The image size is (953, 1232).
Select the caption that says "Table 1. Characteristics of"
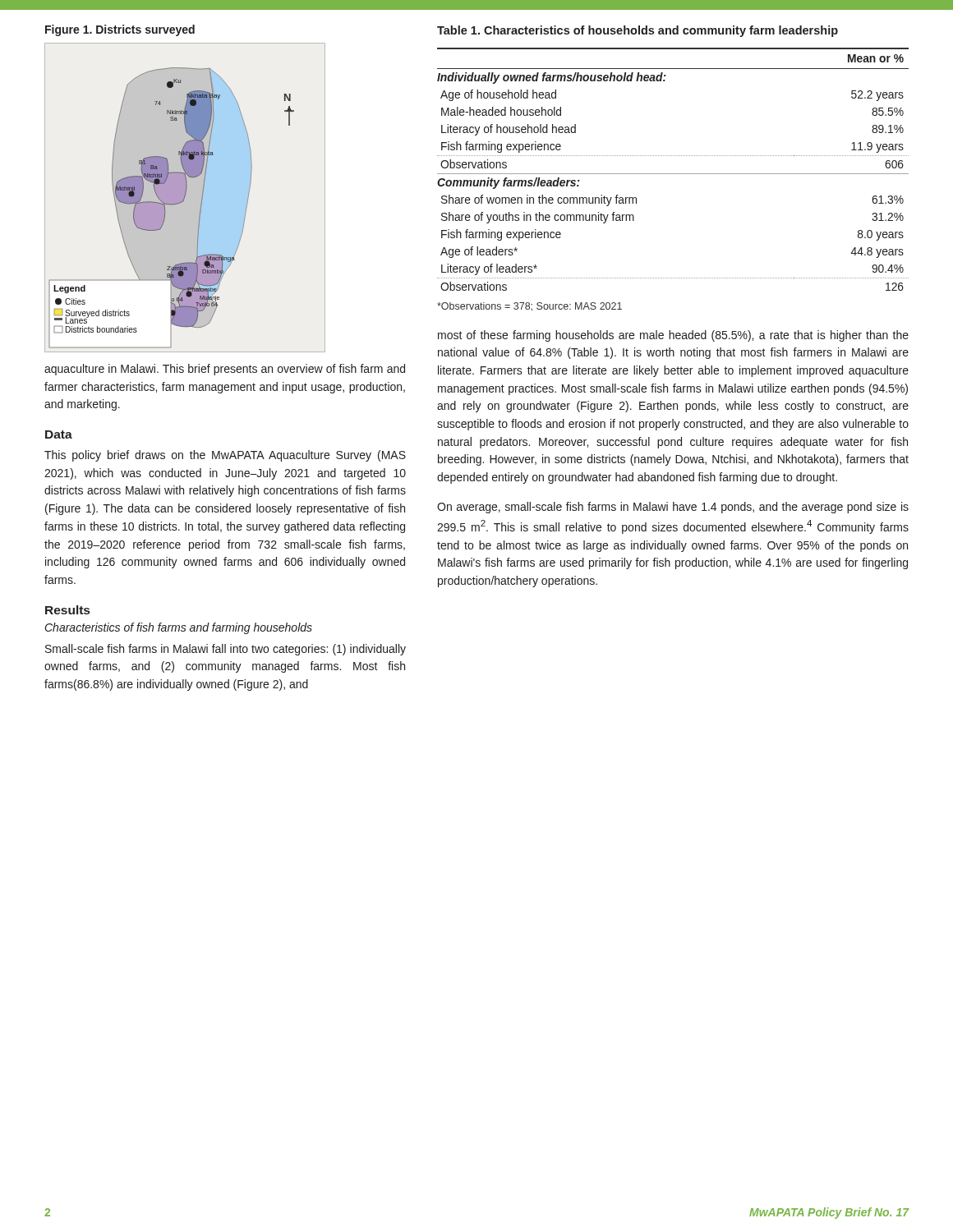coord(638,30)
